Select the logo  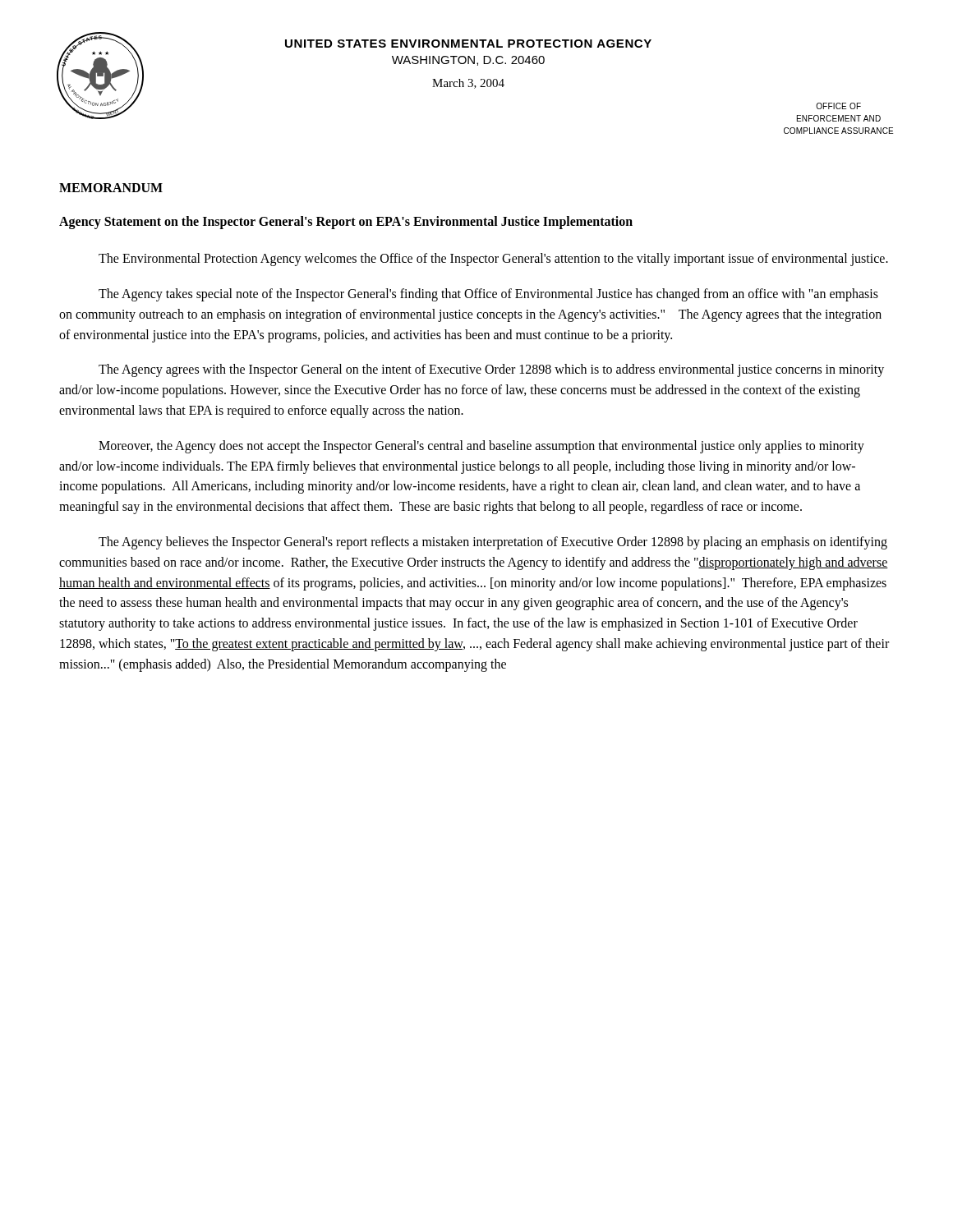pyautogui.click(x=102, y=77)
